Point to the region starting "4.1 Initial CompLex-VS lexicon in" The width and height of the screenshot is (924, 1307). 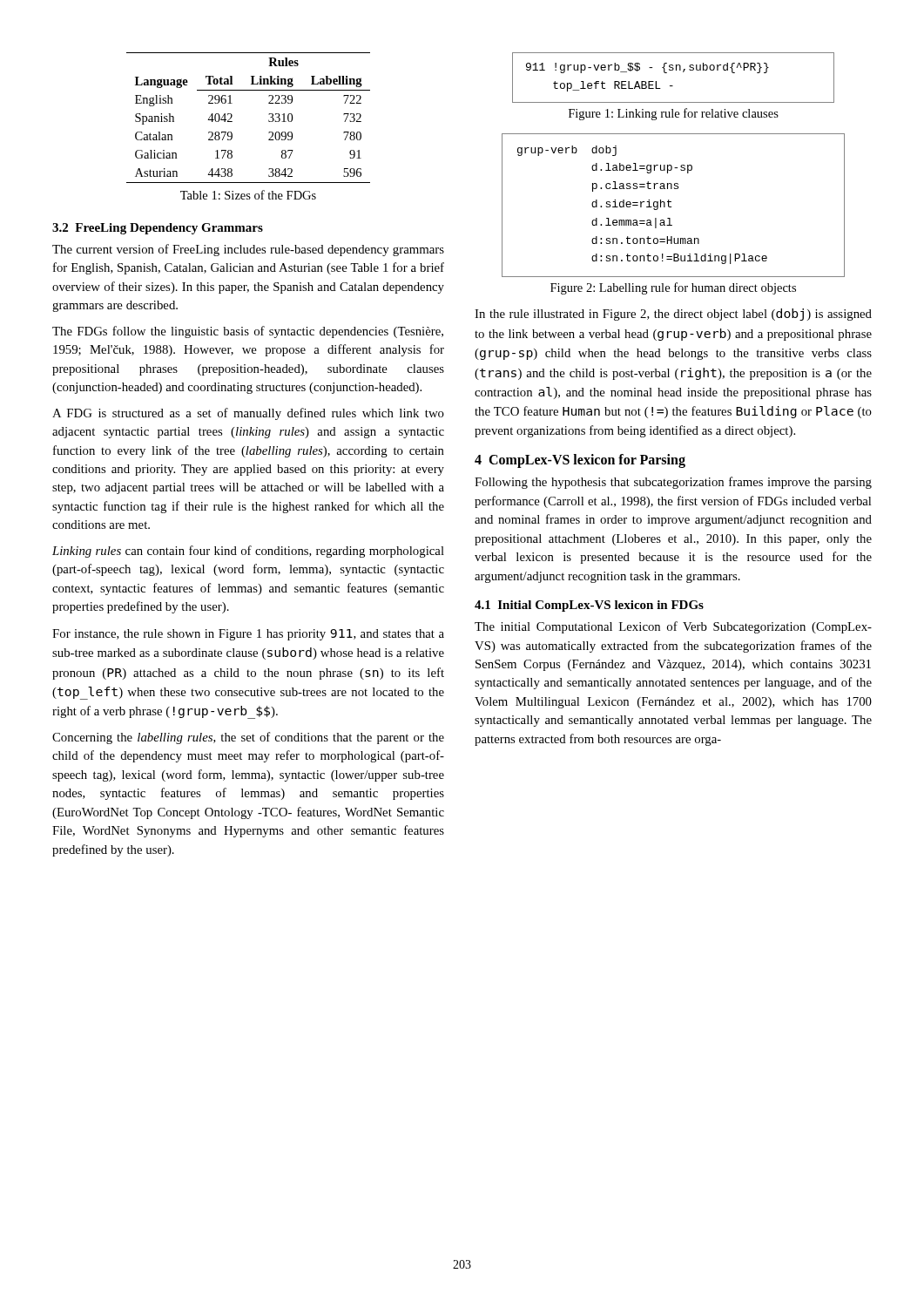pyautogui.click(x=589, y=605)
